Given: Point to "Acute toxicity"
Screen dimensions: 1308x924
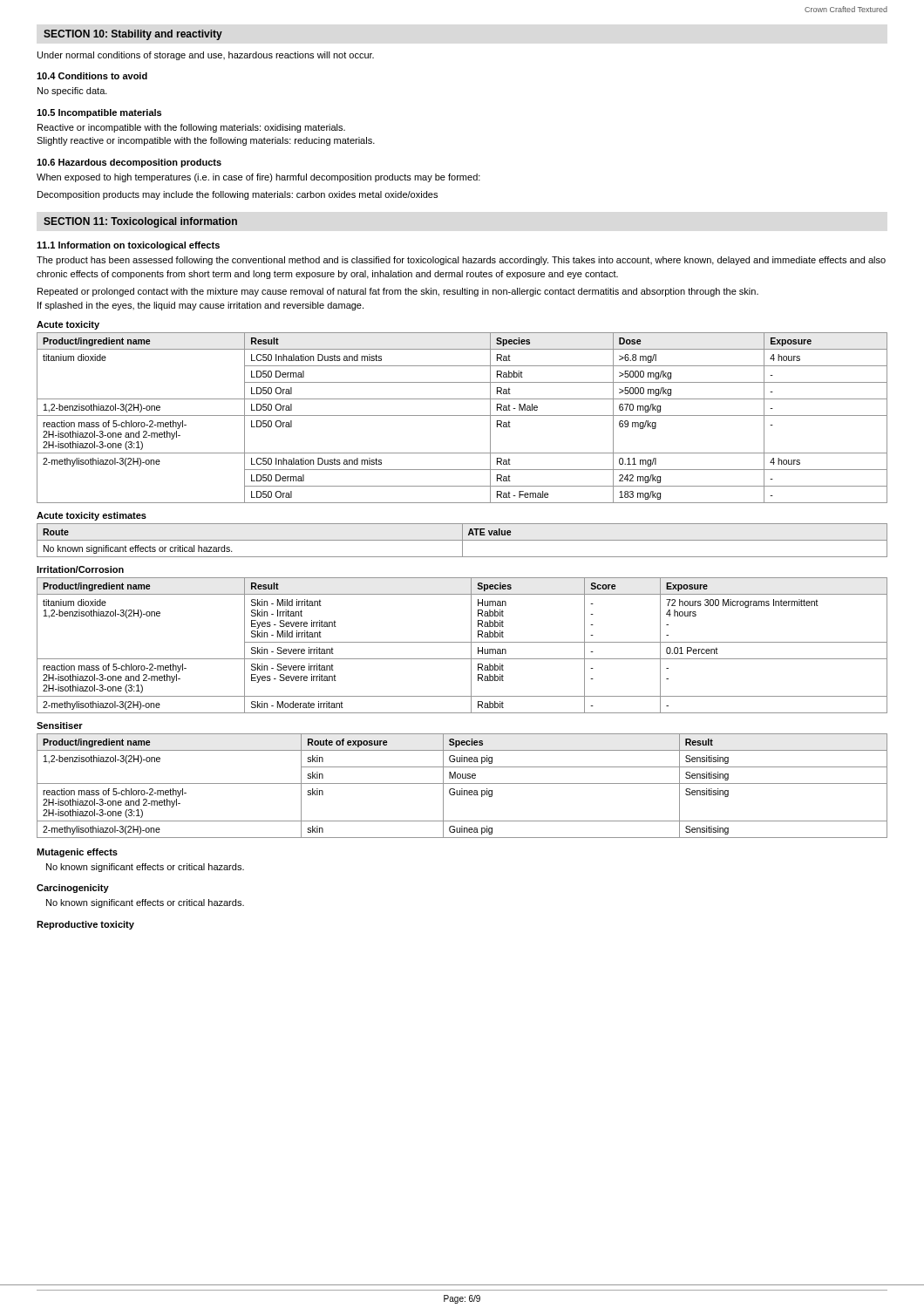Looking at the screenshot, I should pos(68,324).
